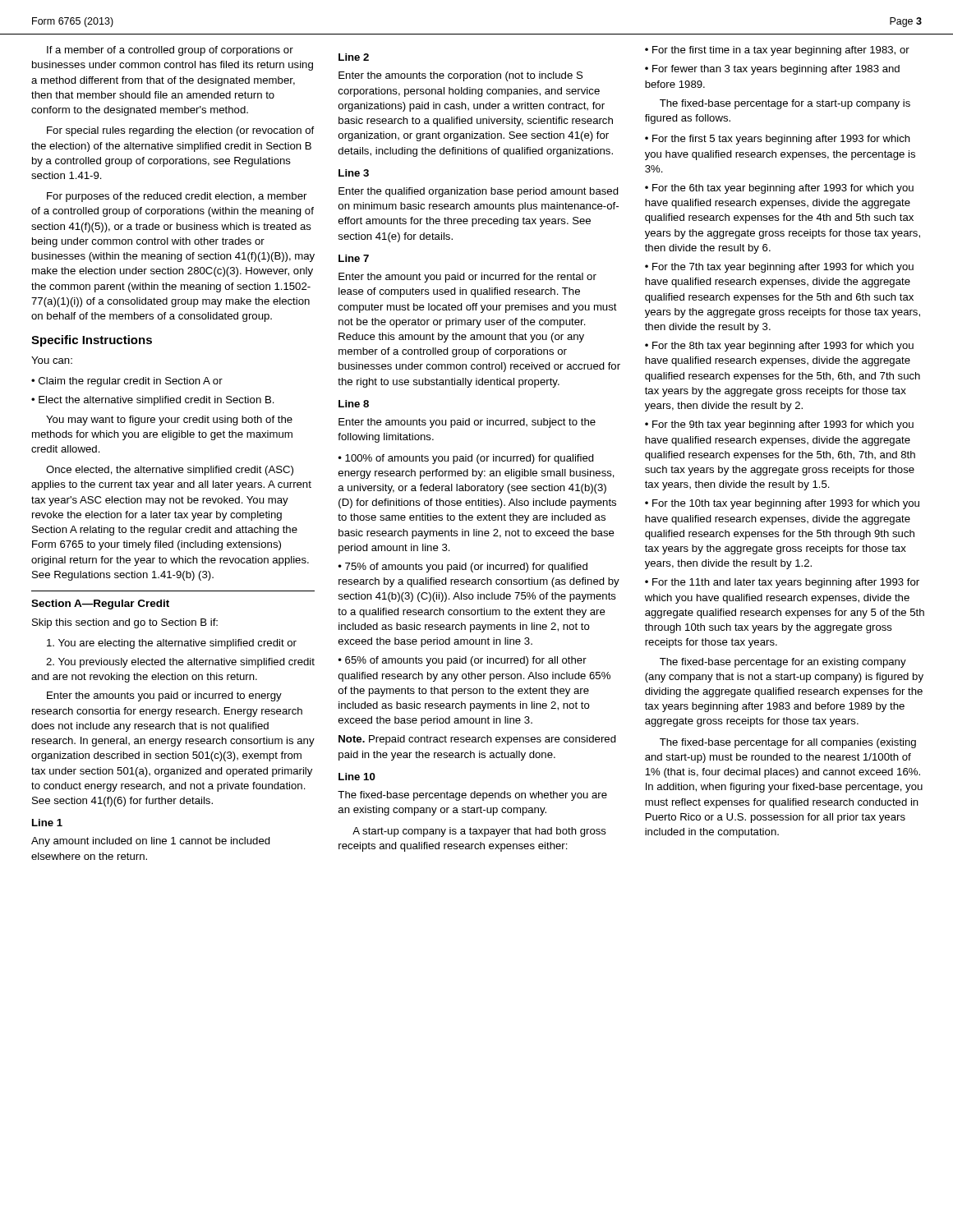
Task: Find the block on this page that starts "If a member of a controlled"
Action: [x=173, y=80]
